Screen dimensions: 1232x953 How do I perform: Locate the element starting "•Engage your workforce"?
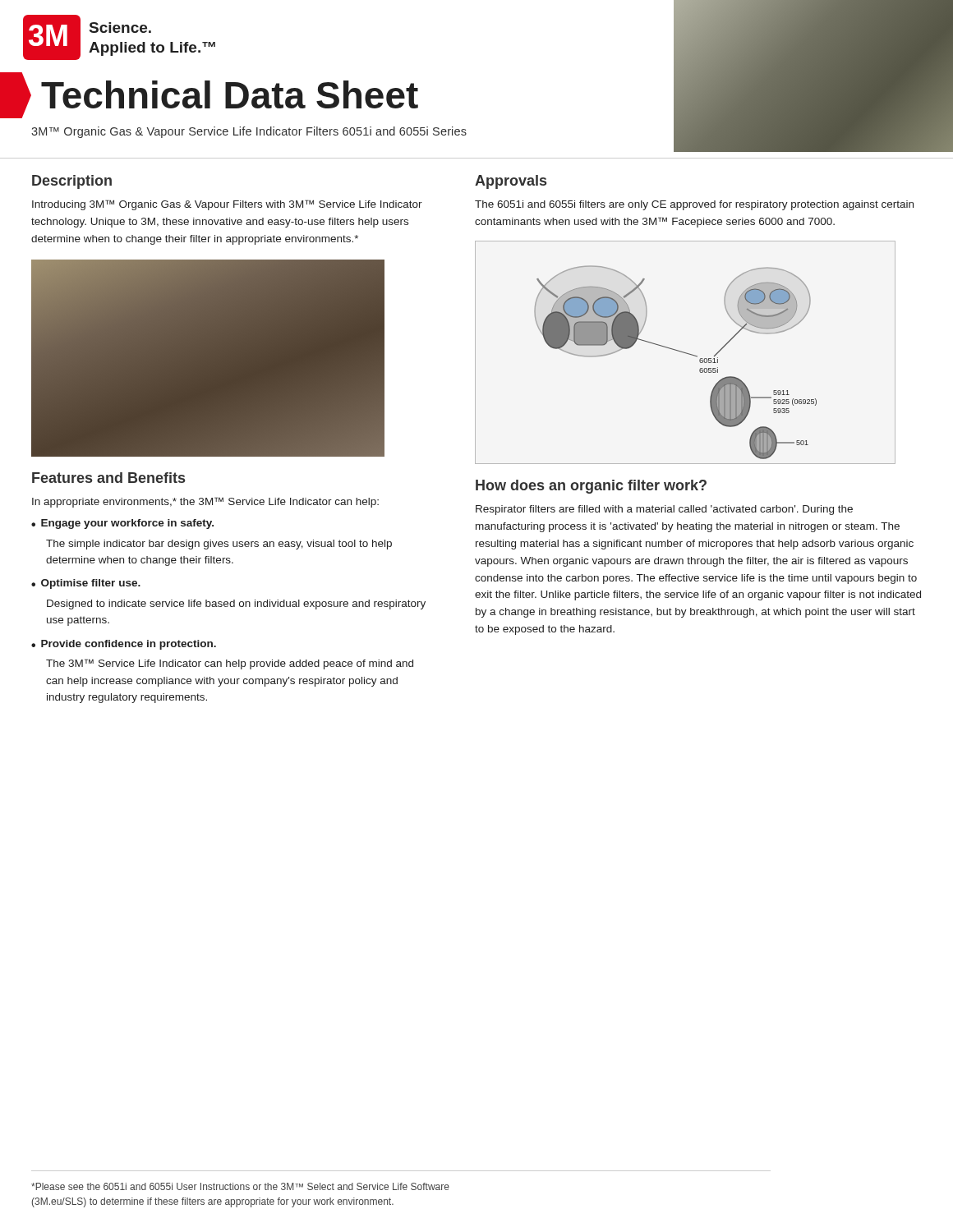click(233, 543)
